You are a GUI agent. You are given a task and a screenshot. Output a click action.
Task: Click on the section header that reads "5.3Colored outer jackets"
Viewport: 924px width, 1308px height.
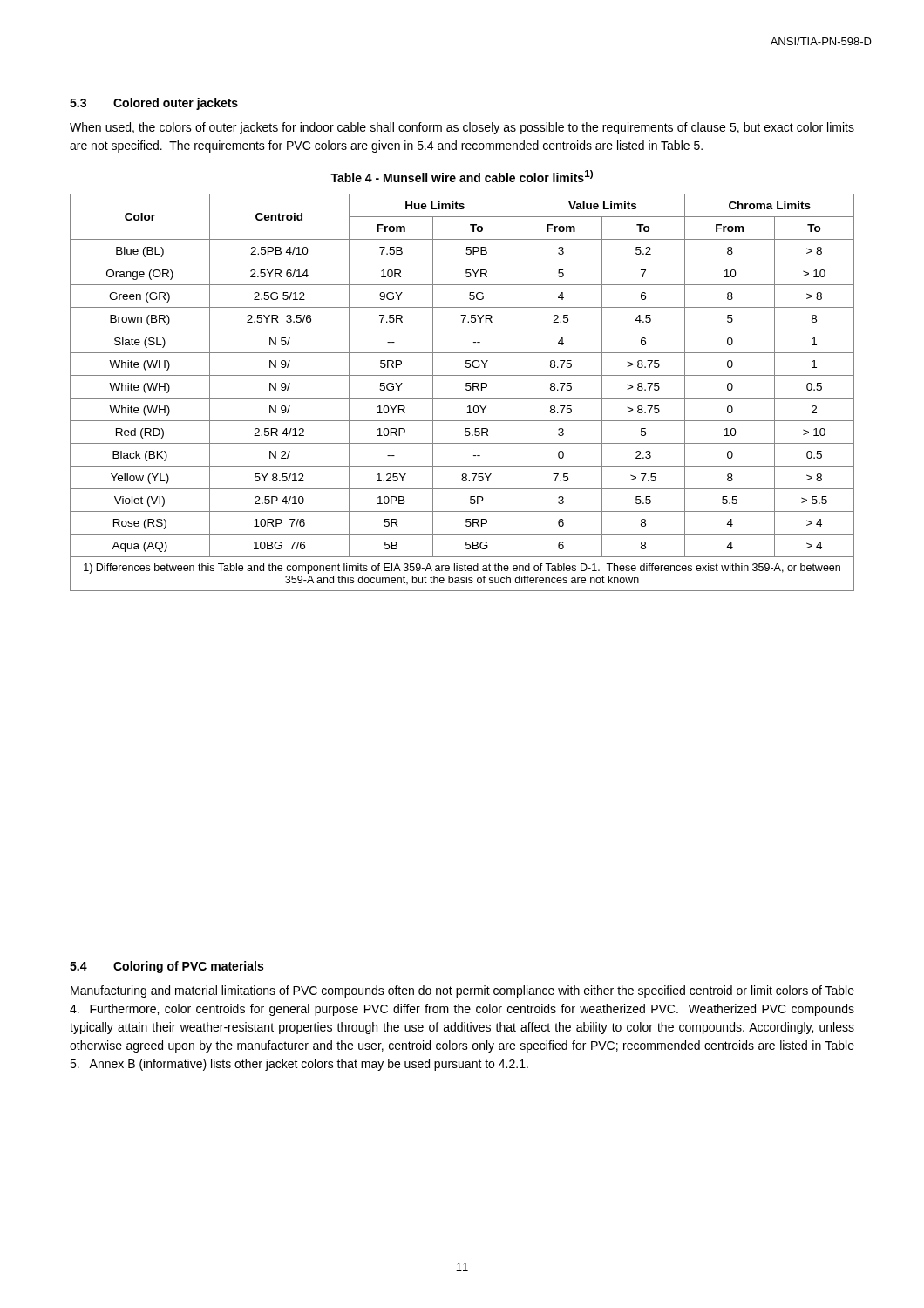click(154, 103)
